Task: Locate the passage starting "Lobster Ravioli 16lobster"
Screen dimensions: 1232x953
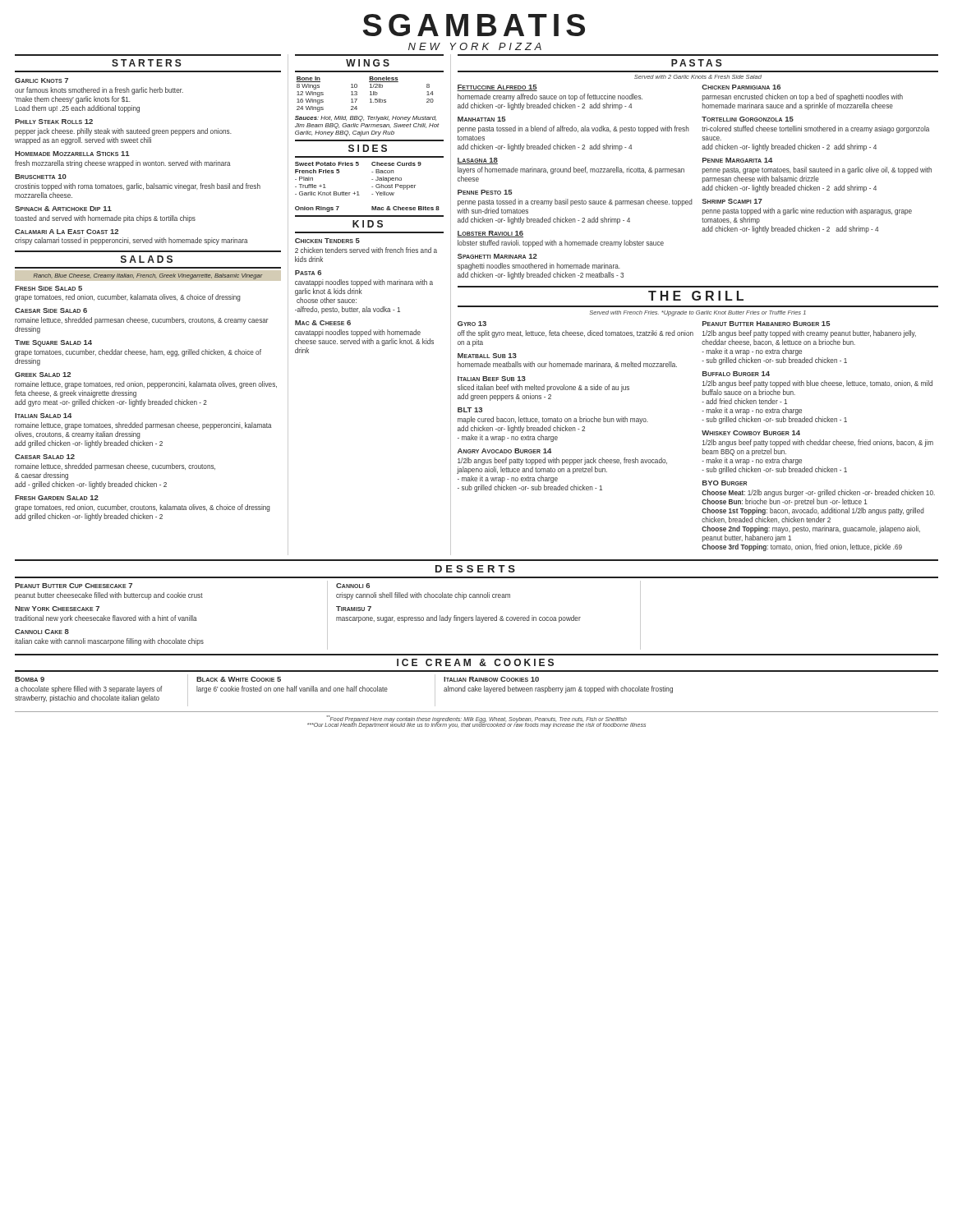Action: point(561,238)
